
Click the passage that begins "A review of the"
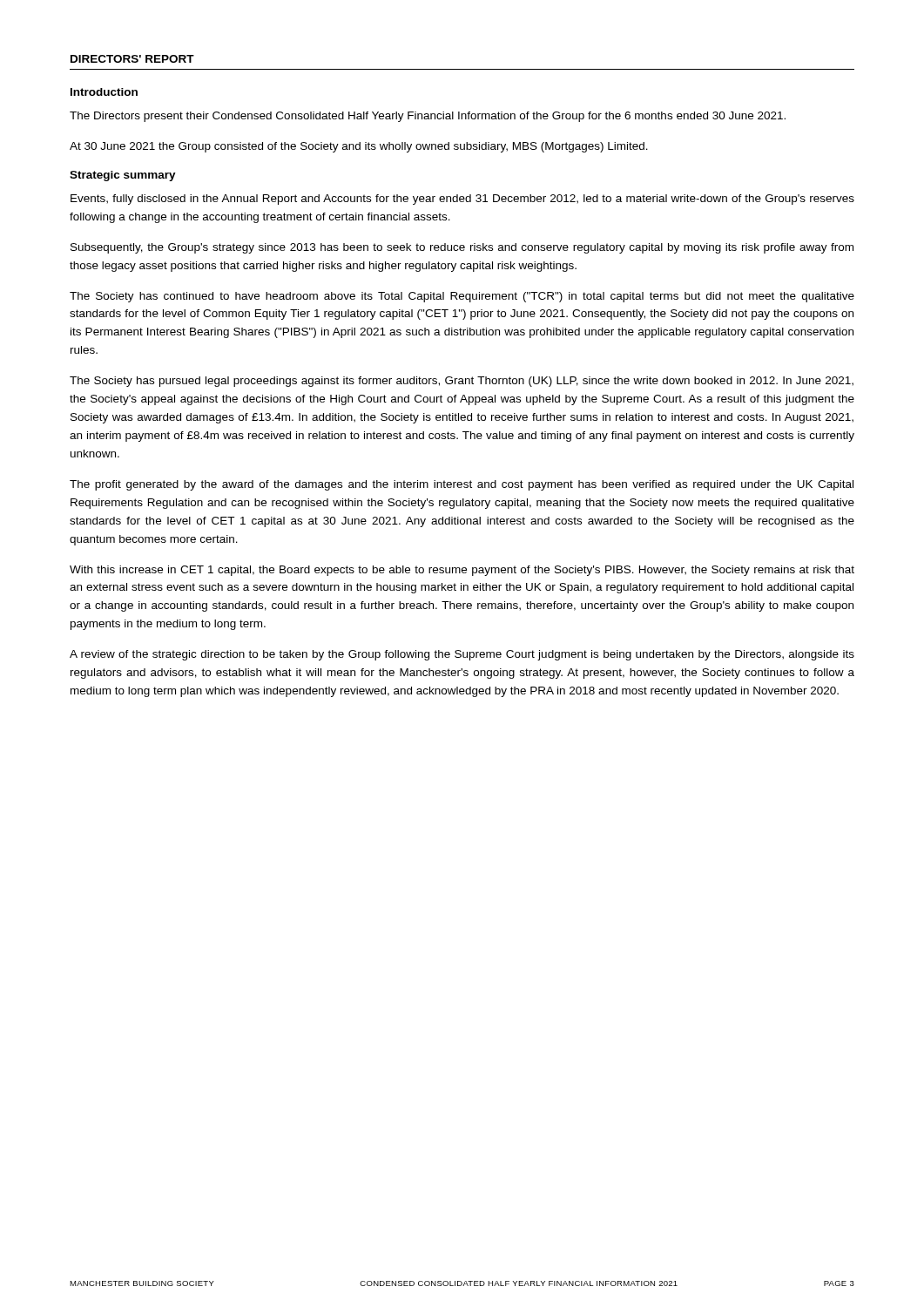tap(462, 672)
